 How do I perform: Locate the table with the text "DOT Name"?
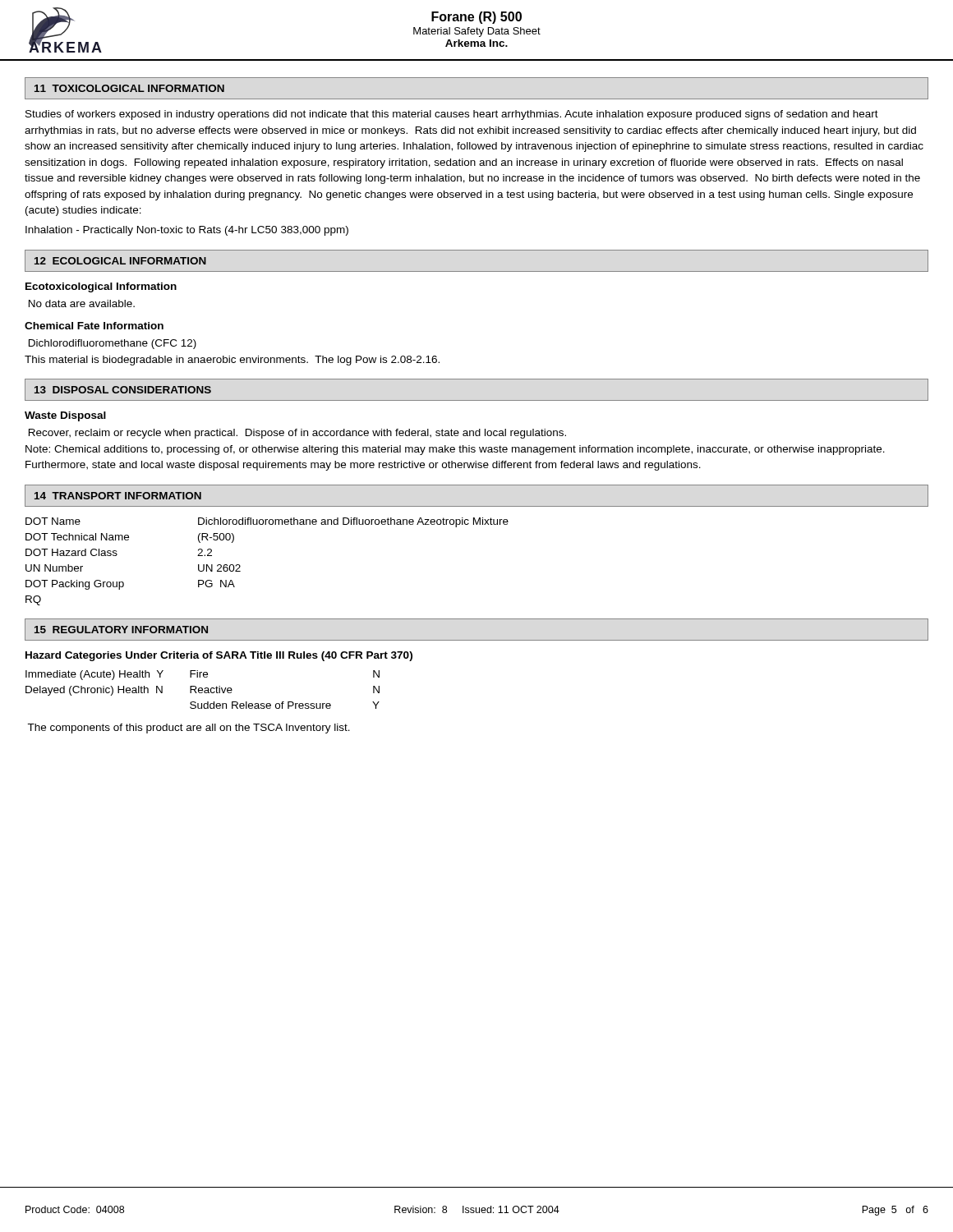tap(476, 560)
